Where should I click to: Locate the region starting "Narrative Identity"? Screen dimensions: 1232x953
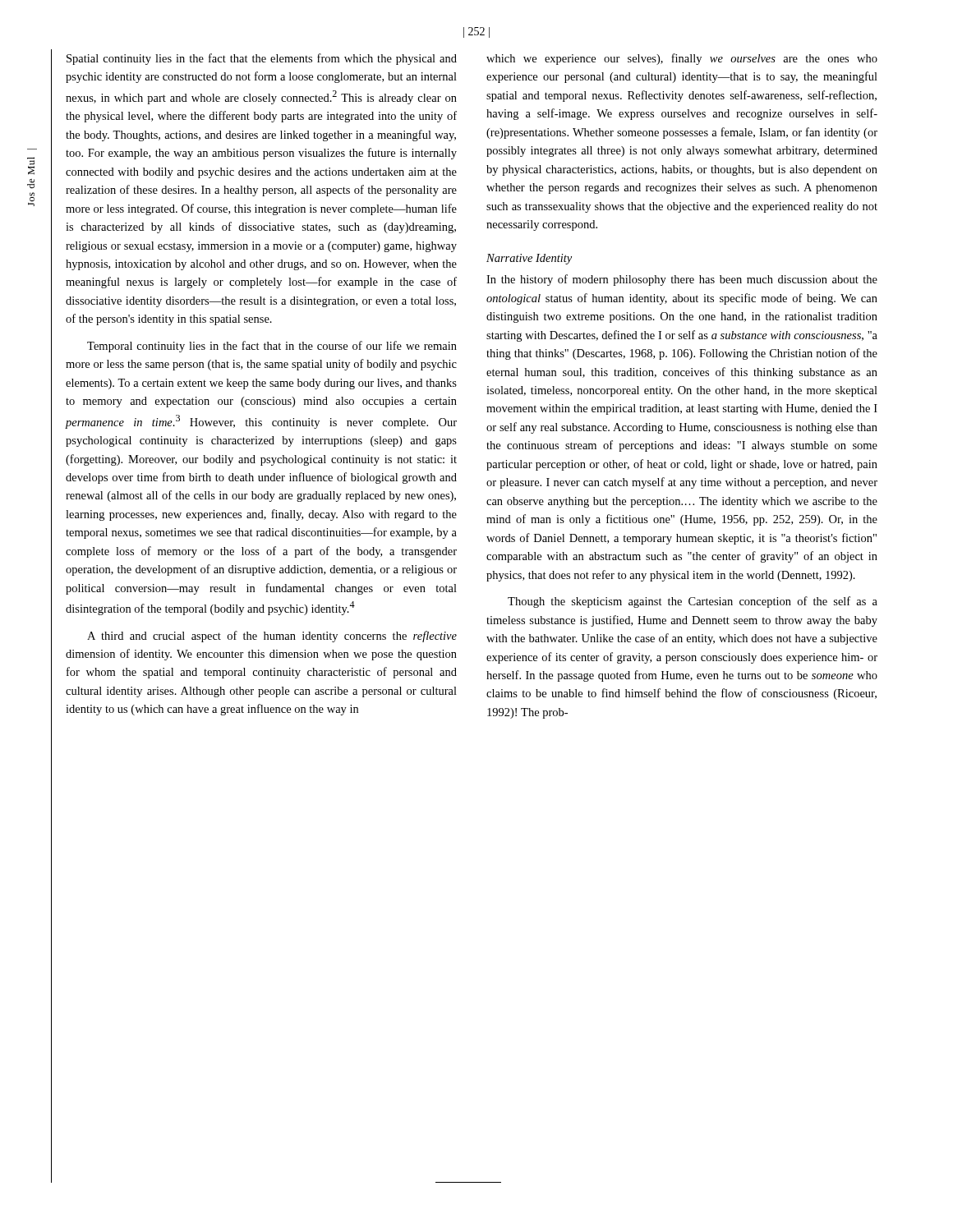529,259
